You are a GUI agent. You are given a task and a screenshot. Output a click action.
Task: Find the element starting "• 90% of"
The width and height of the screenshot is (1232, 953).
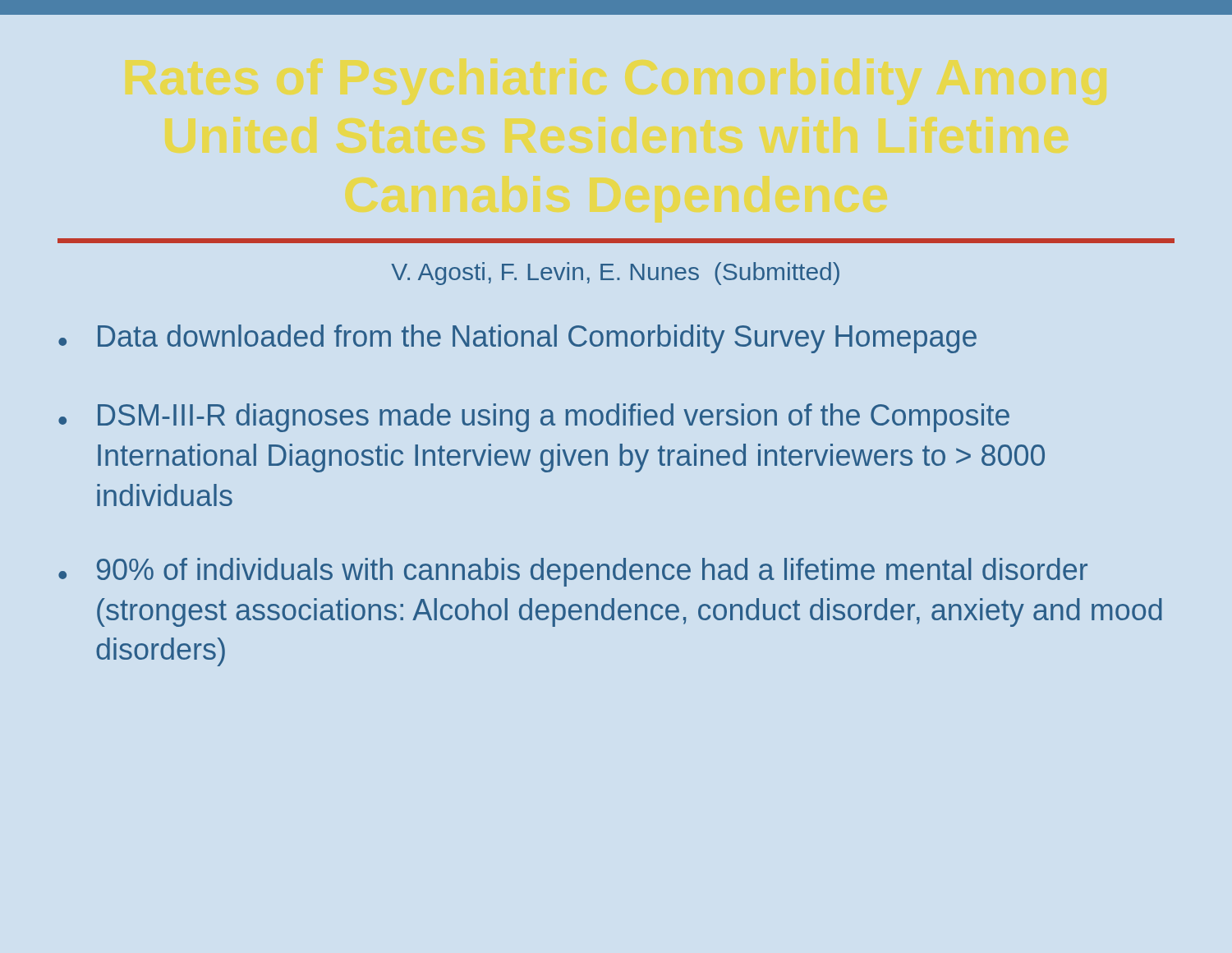[616, 611]
